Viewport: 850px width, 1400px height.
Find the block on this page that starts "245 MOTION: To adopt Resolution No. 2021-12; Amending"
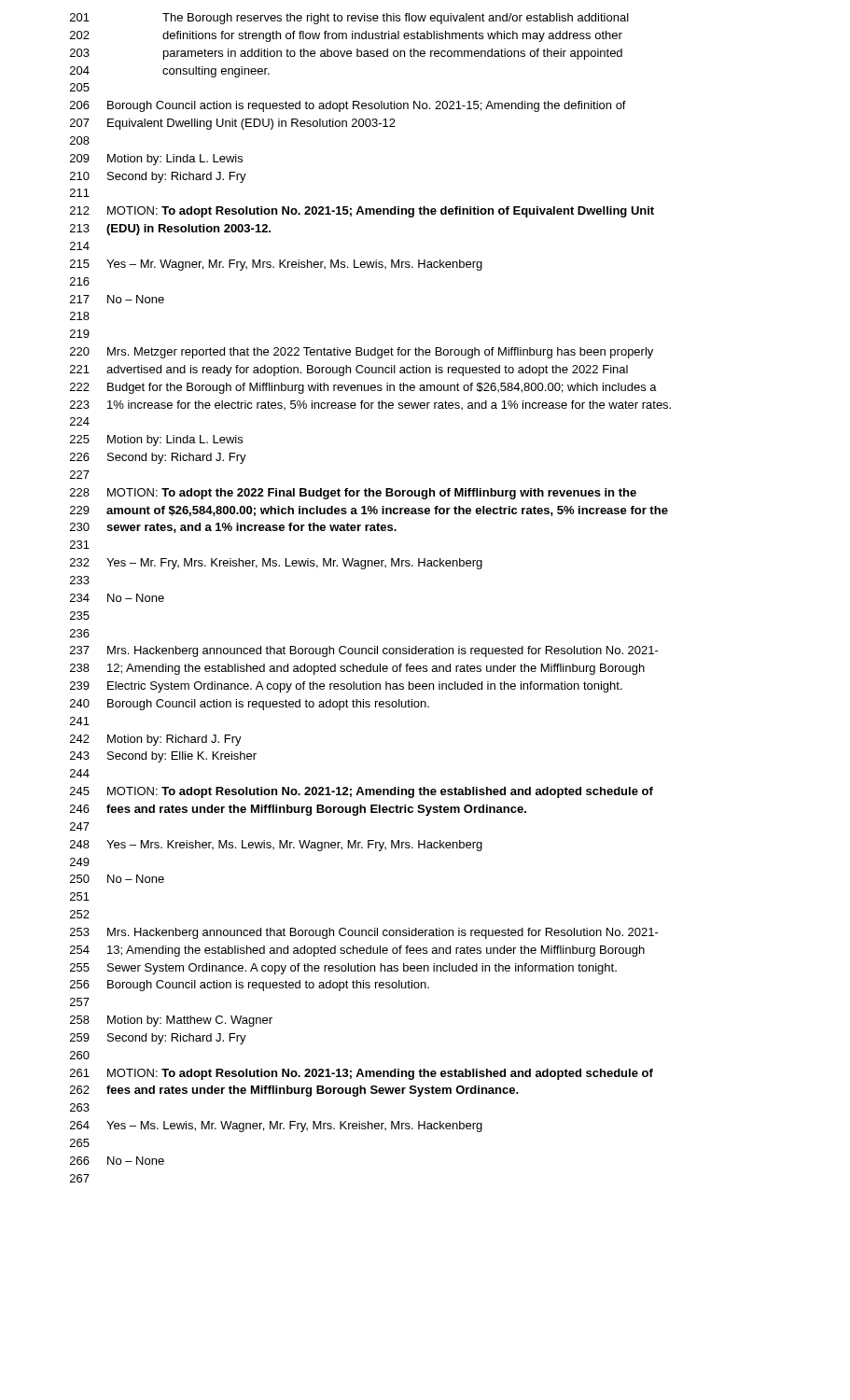[434, 801]
